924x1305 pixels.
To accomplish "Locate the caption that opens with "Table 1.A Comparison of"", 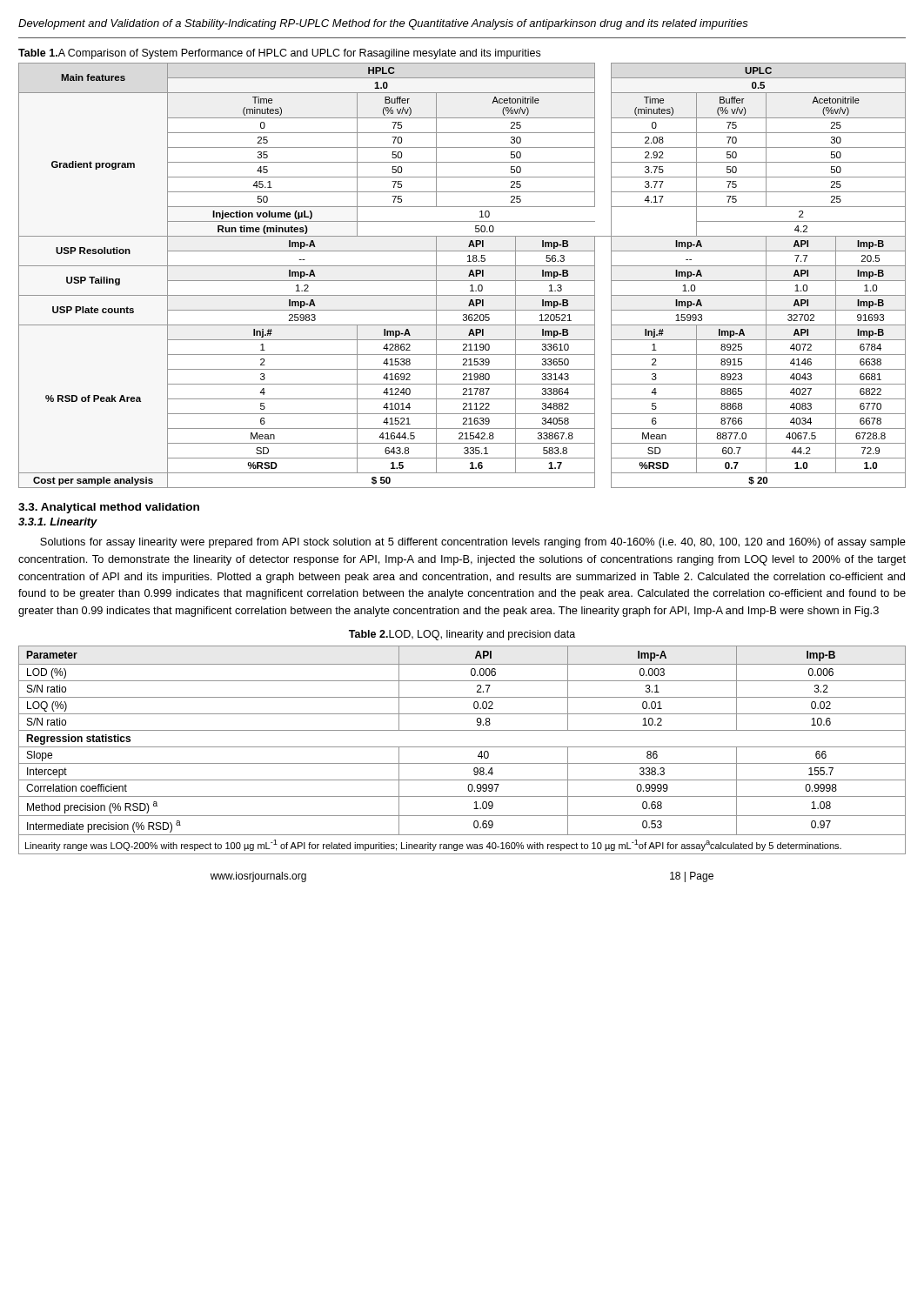I will point(280,53).
